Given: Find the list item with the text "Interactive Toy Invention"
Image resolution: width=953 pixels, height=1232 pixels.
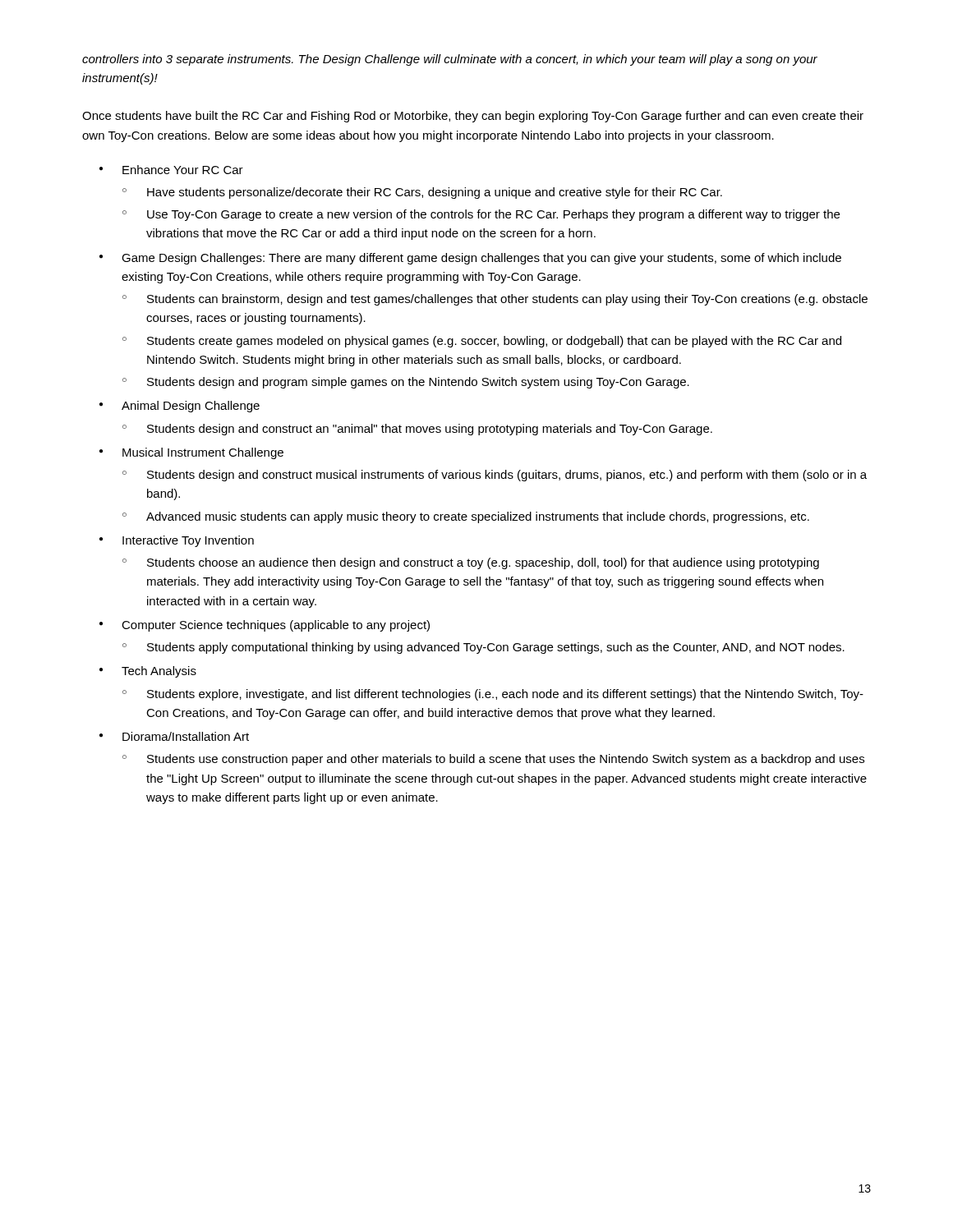Looking at the screenshot, I should coord(496,571).
